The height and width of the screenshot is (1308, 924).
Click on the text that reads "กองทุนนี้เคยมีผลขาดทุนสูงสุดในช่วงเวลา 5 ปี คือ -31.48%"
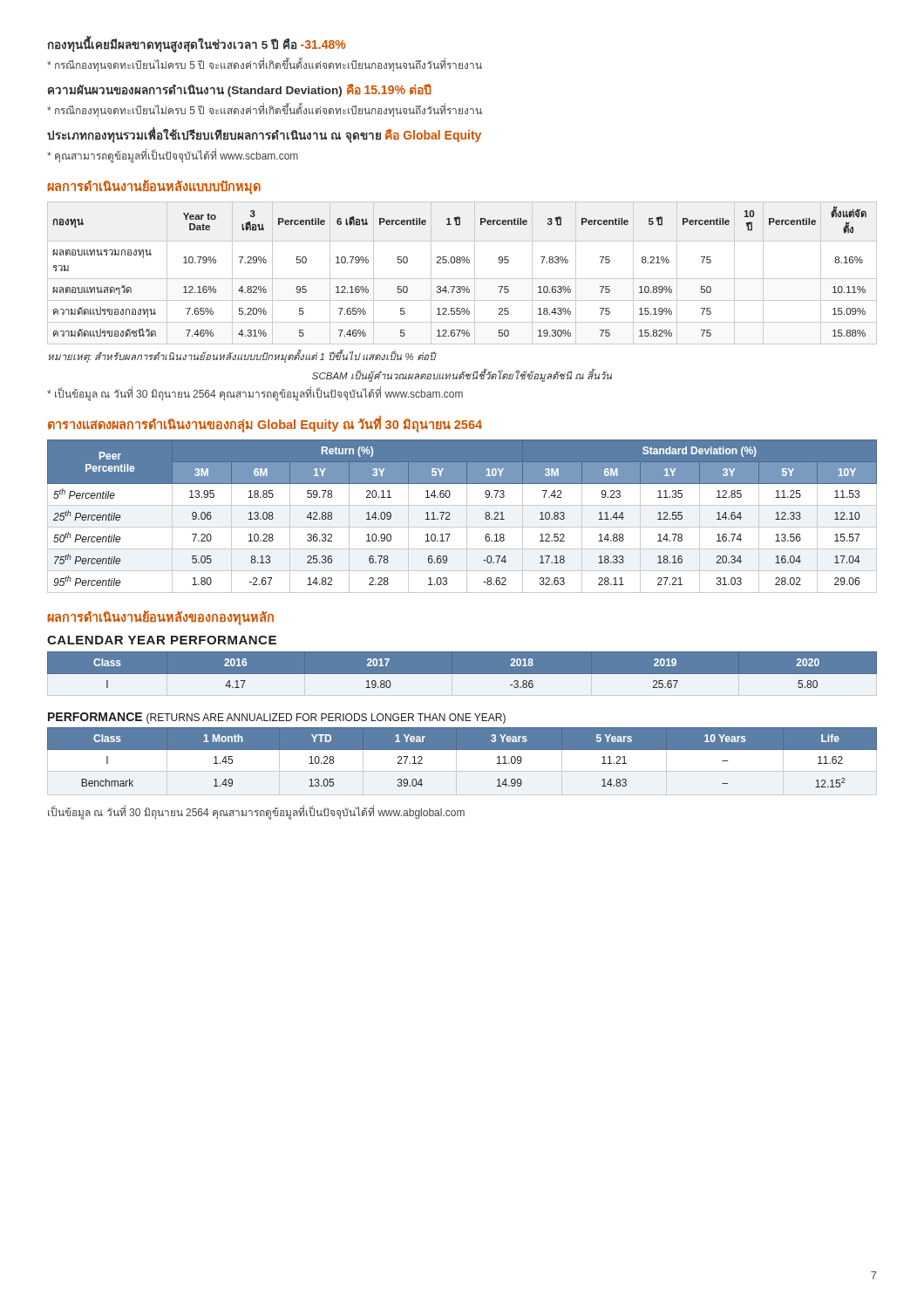[196, 44]
